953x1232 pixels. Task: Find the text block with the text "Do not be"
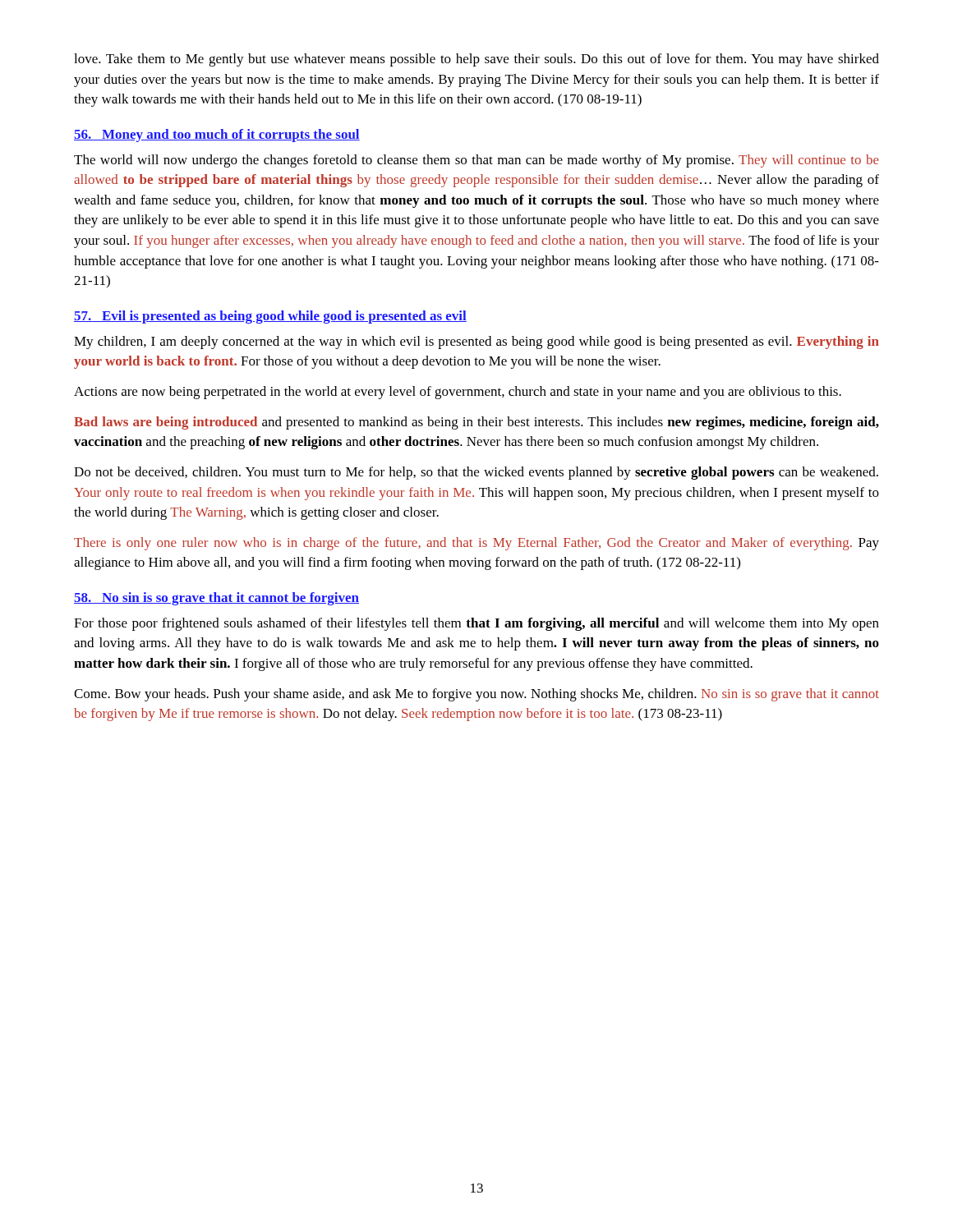[x=476, y=493]
